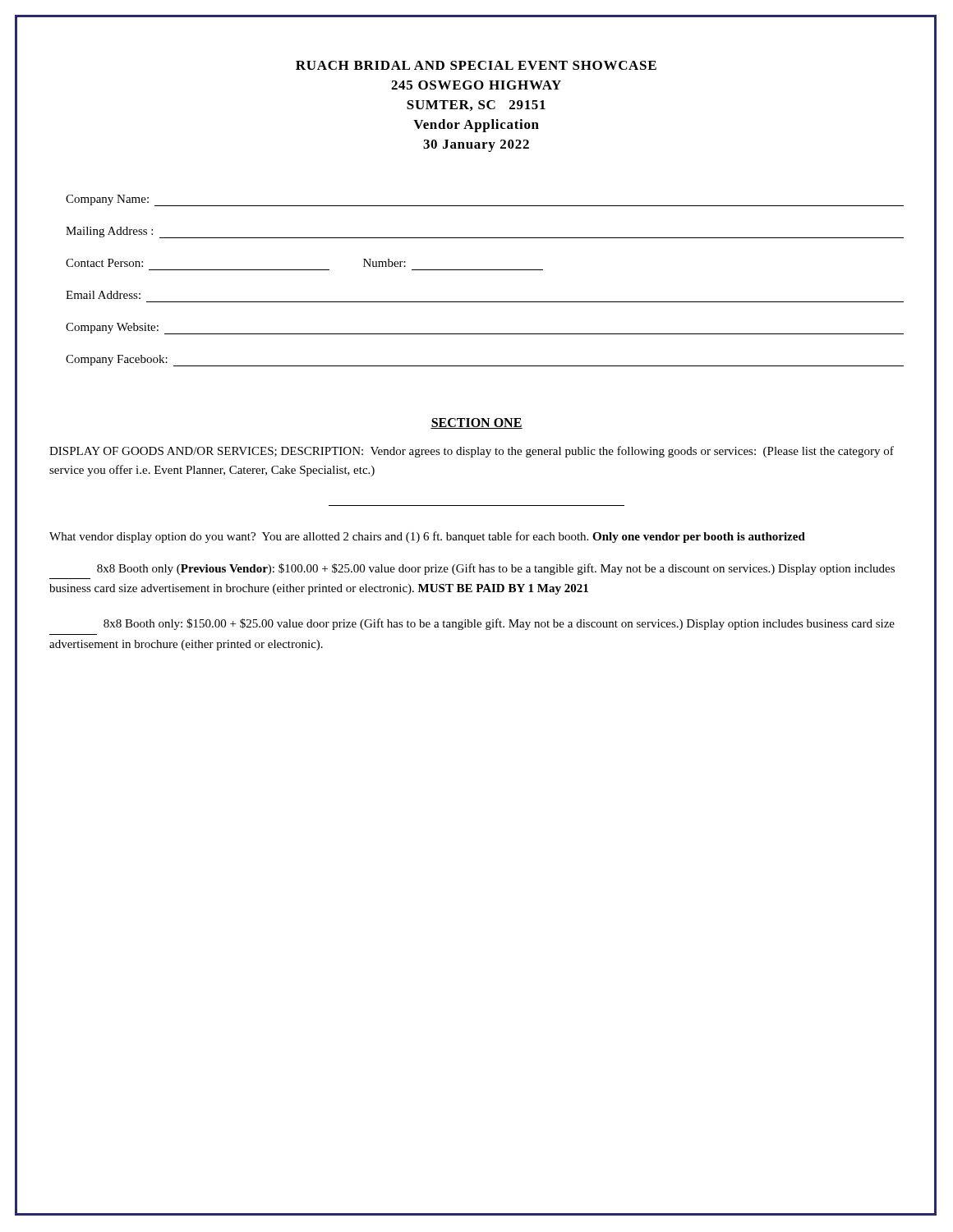Locate the block of text that opens with "What vendor display option"
Screen dimensions: 1232x953
[x=427, y=536]
